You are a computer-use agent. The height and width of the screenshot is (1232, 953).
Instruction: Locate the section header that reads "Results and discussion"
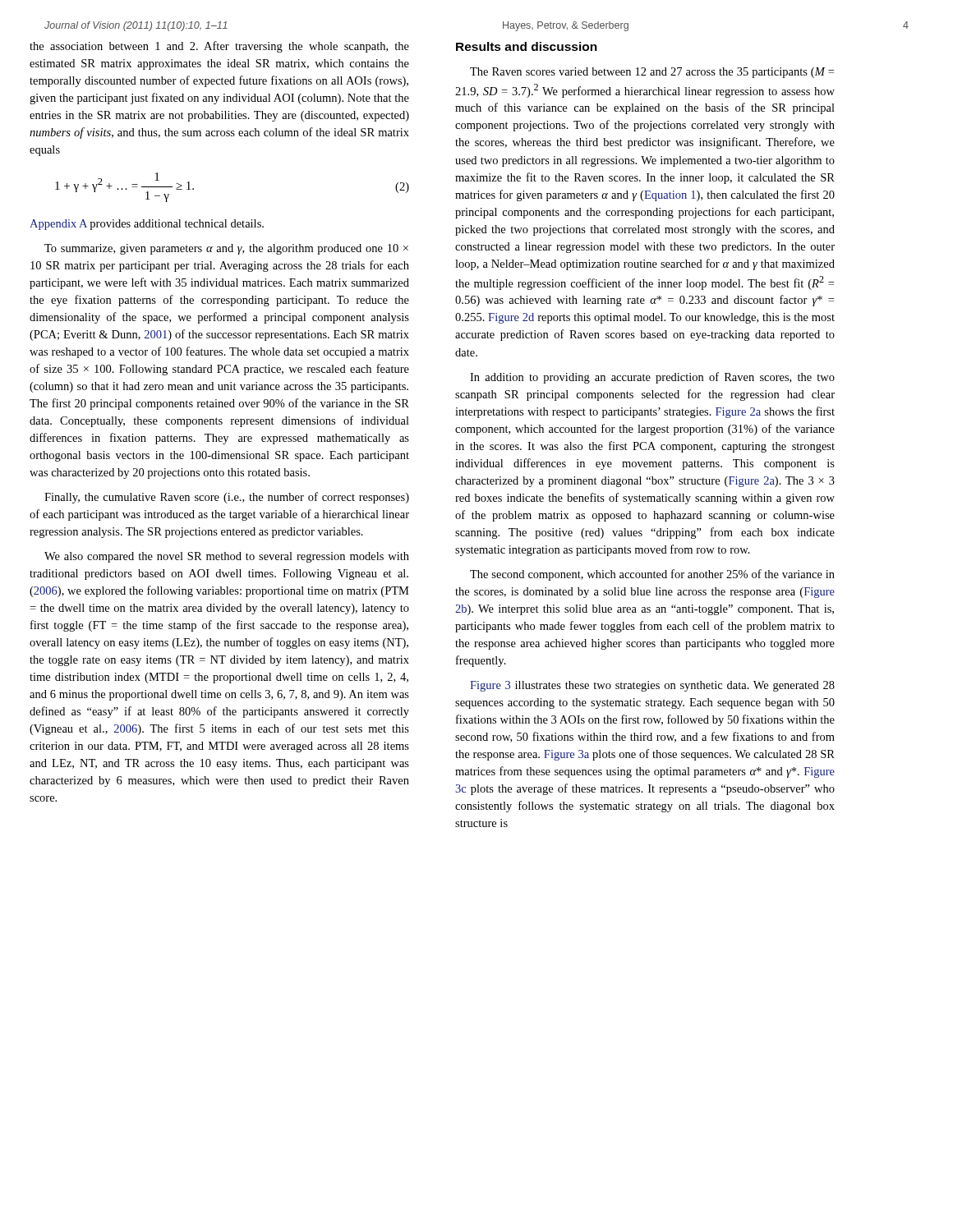(527, 46)
